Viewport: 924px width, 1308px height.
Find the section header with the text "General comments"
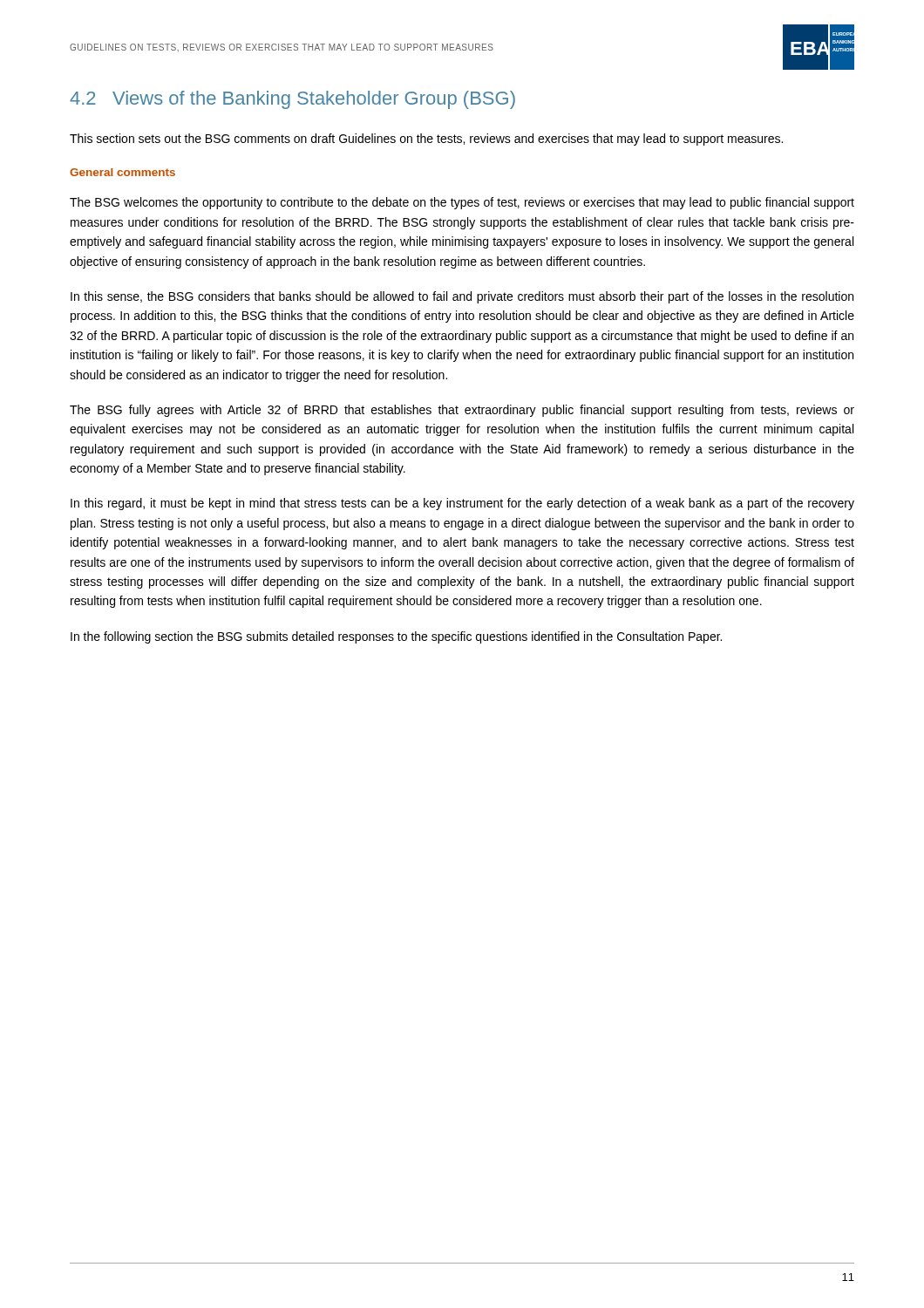coord(123,173)
